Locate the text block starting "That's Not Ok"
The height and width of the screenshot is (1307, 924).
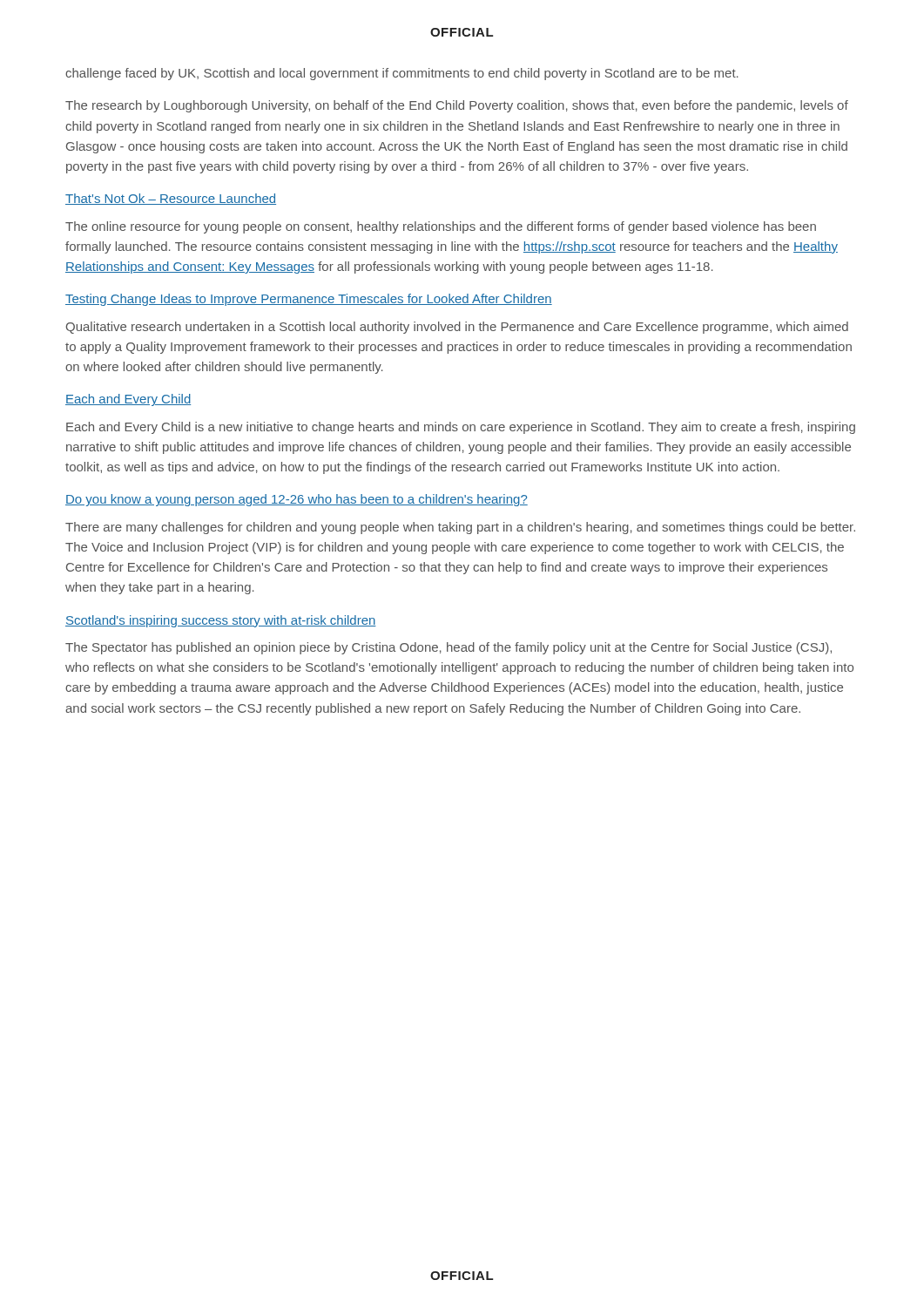click(171, 199)
